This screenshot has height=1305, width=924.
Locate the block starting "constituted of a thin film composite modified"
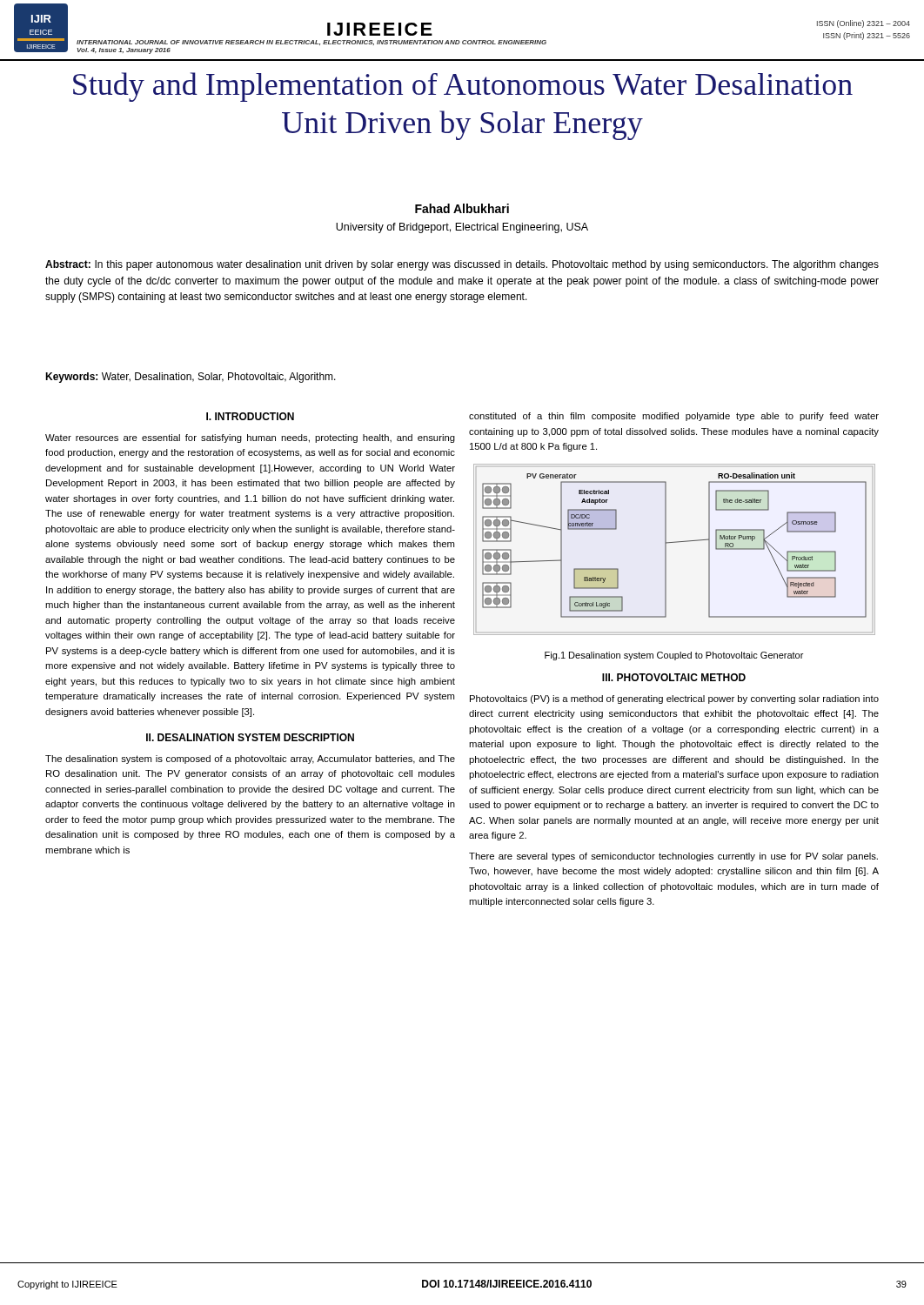point(674,431)
